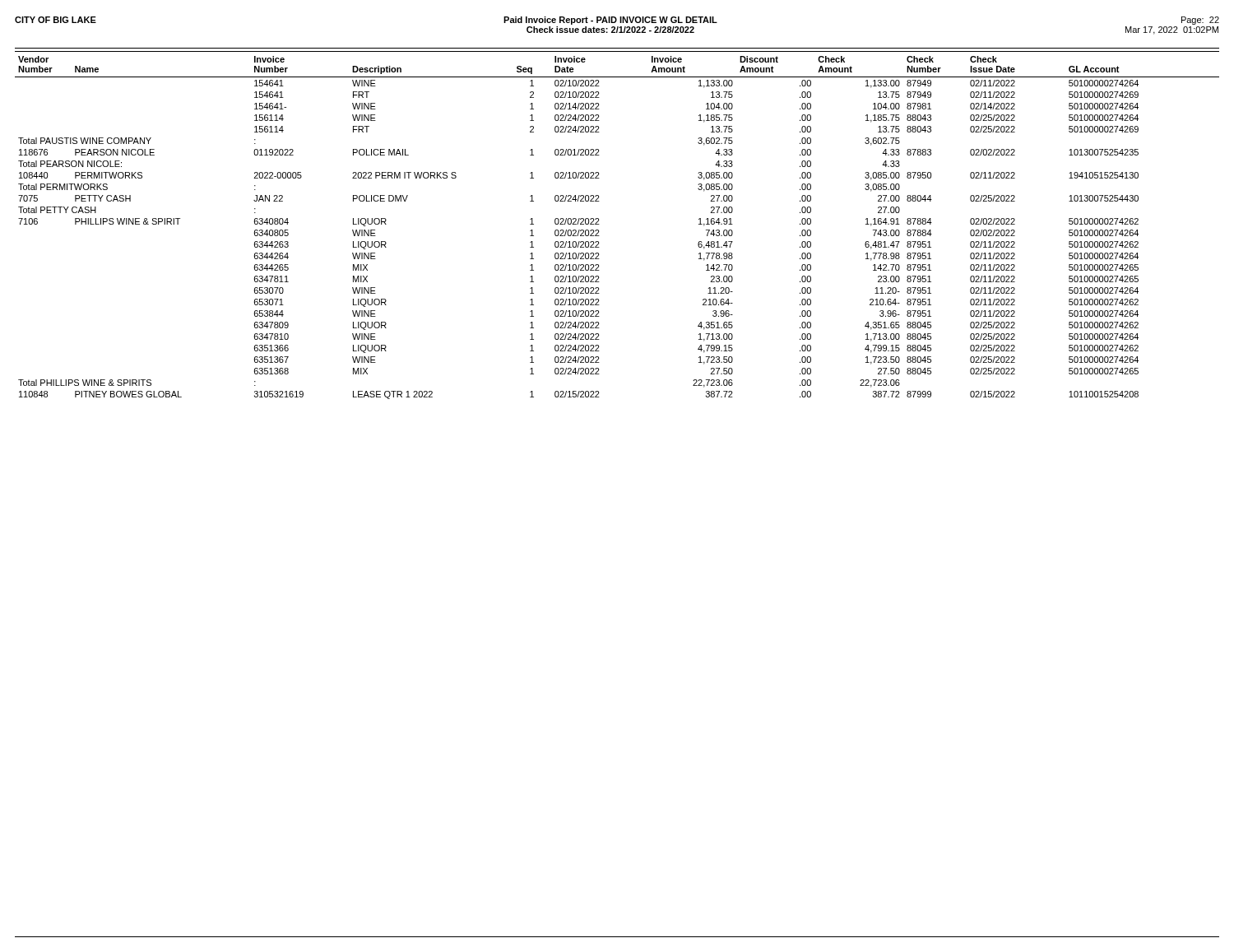Find the table

pos(617,225)
